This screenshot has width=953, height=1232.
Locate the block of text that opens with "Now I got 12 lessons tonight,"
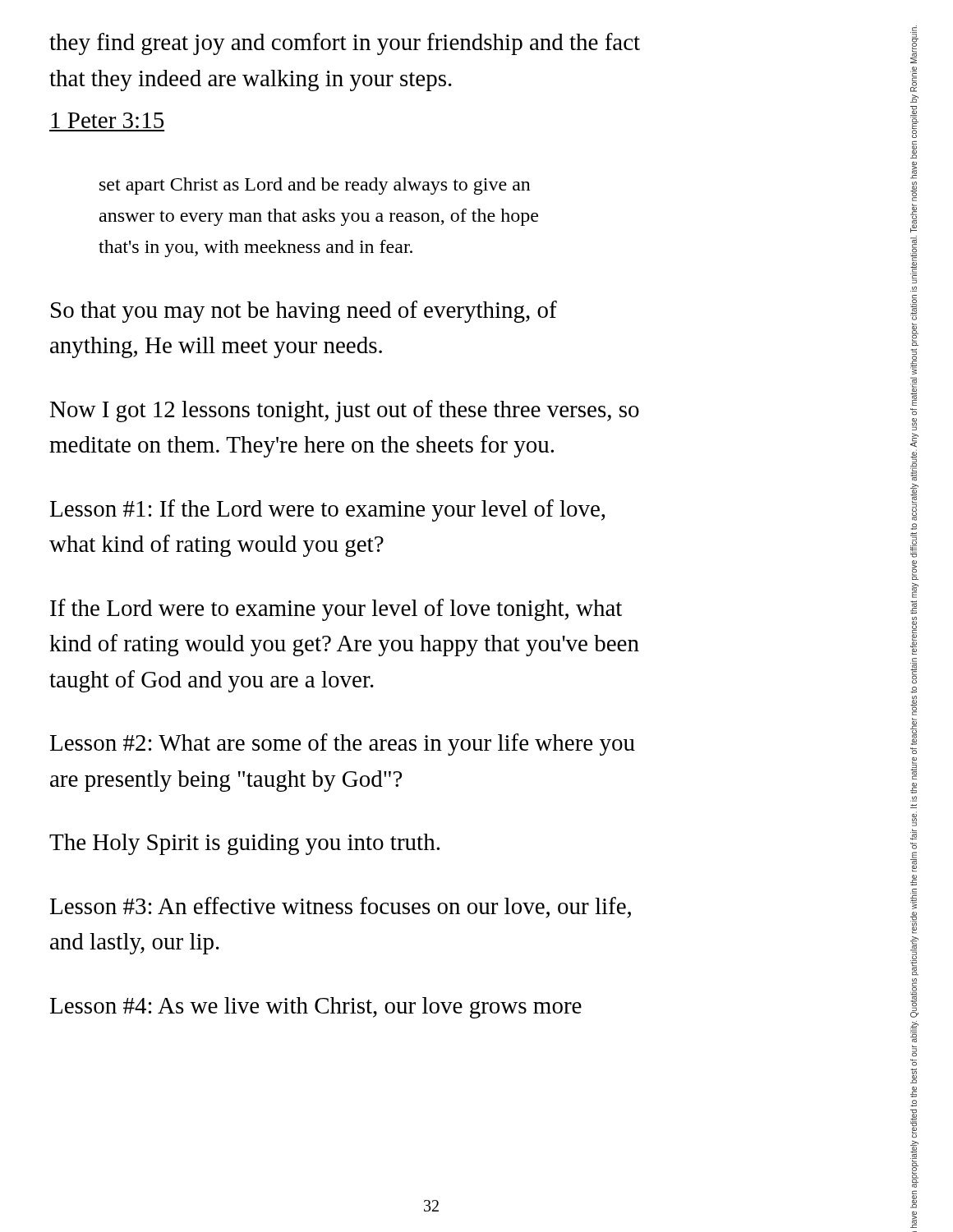344,427
